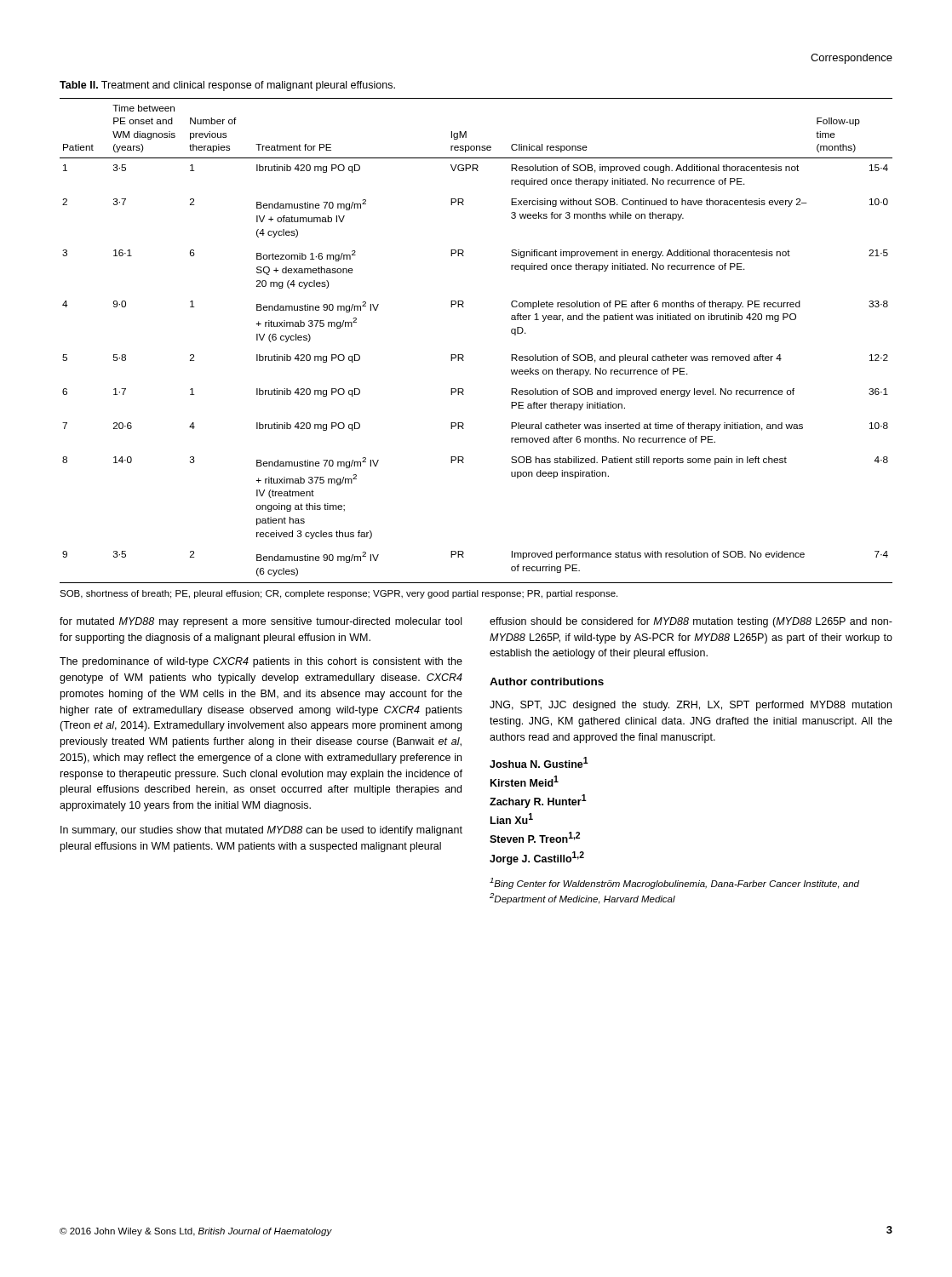Find the block on this page that starts "effusion should be considered for MYD88 mutation testing"
The height and width of the screenshot is (1277, 952).
click(691, 638)
